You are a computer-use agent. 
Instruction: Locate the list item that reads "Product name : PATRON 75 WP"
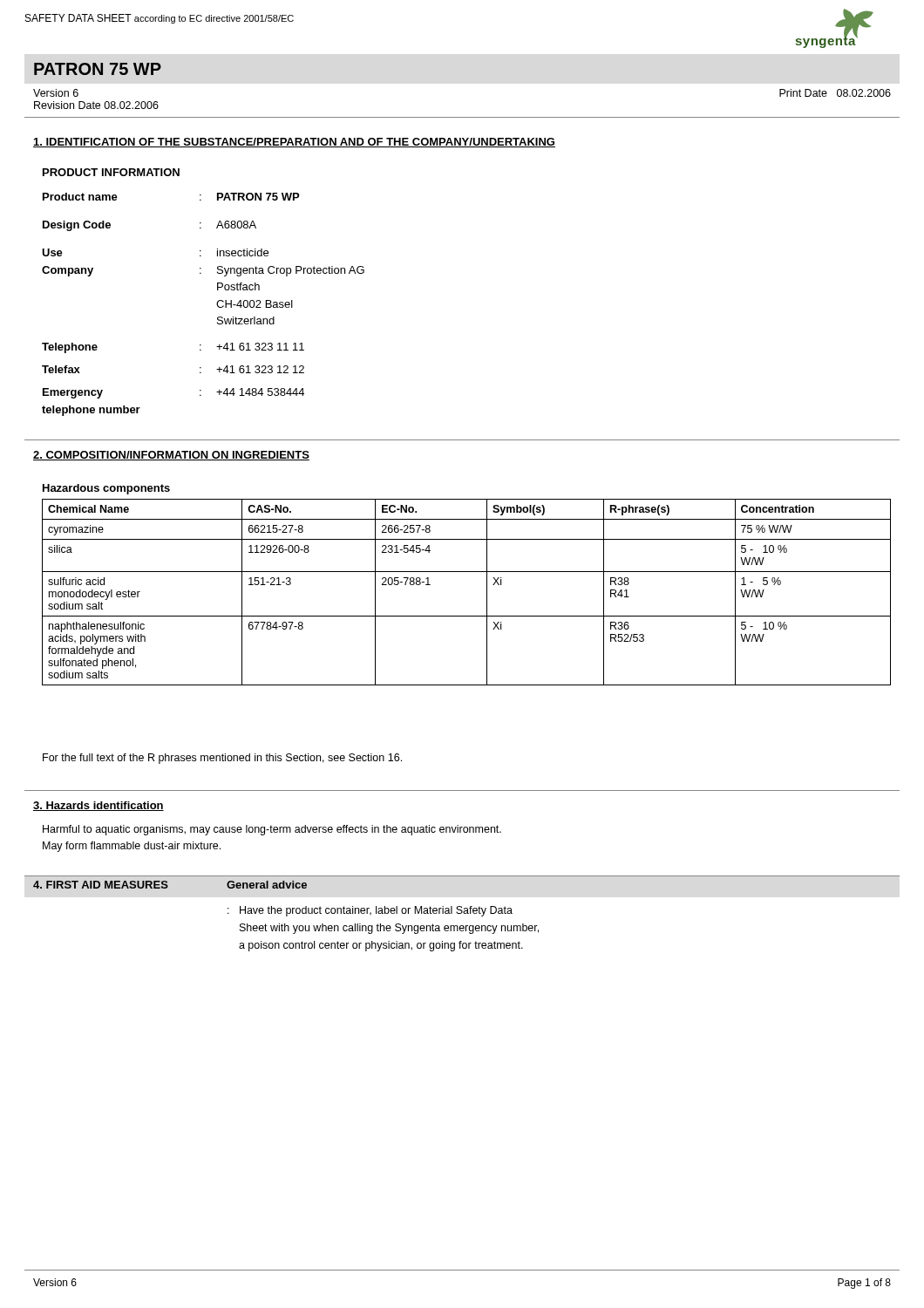(77, 196)
